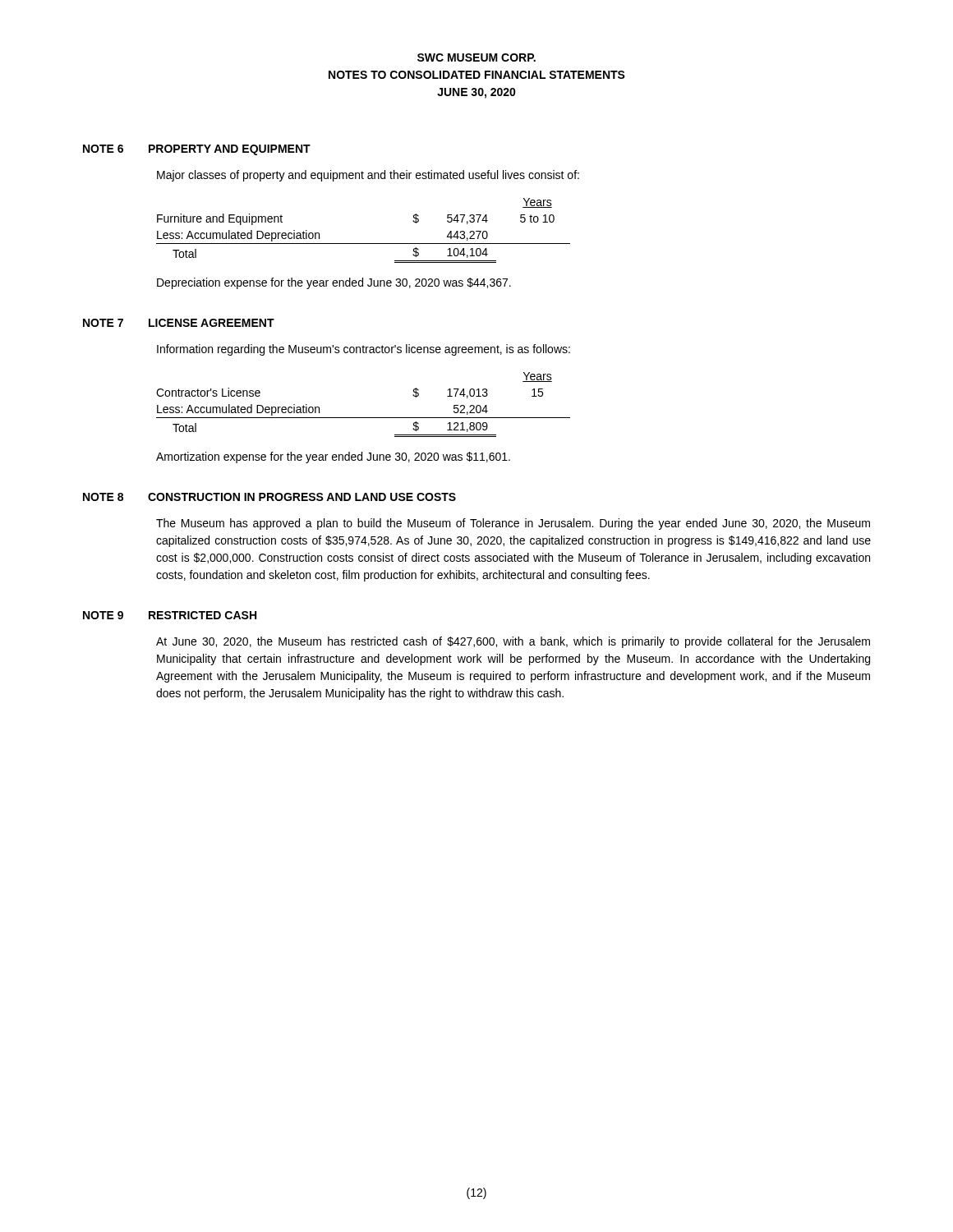Click on the block starting "Information regarding the Museum's contractor's license agreement,"
The image size is (953, 1232).
tap(364, 349)
